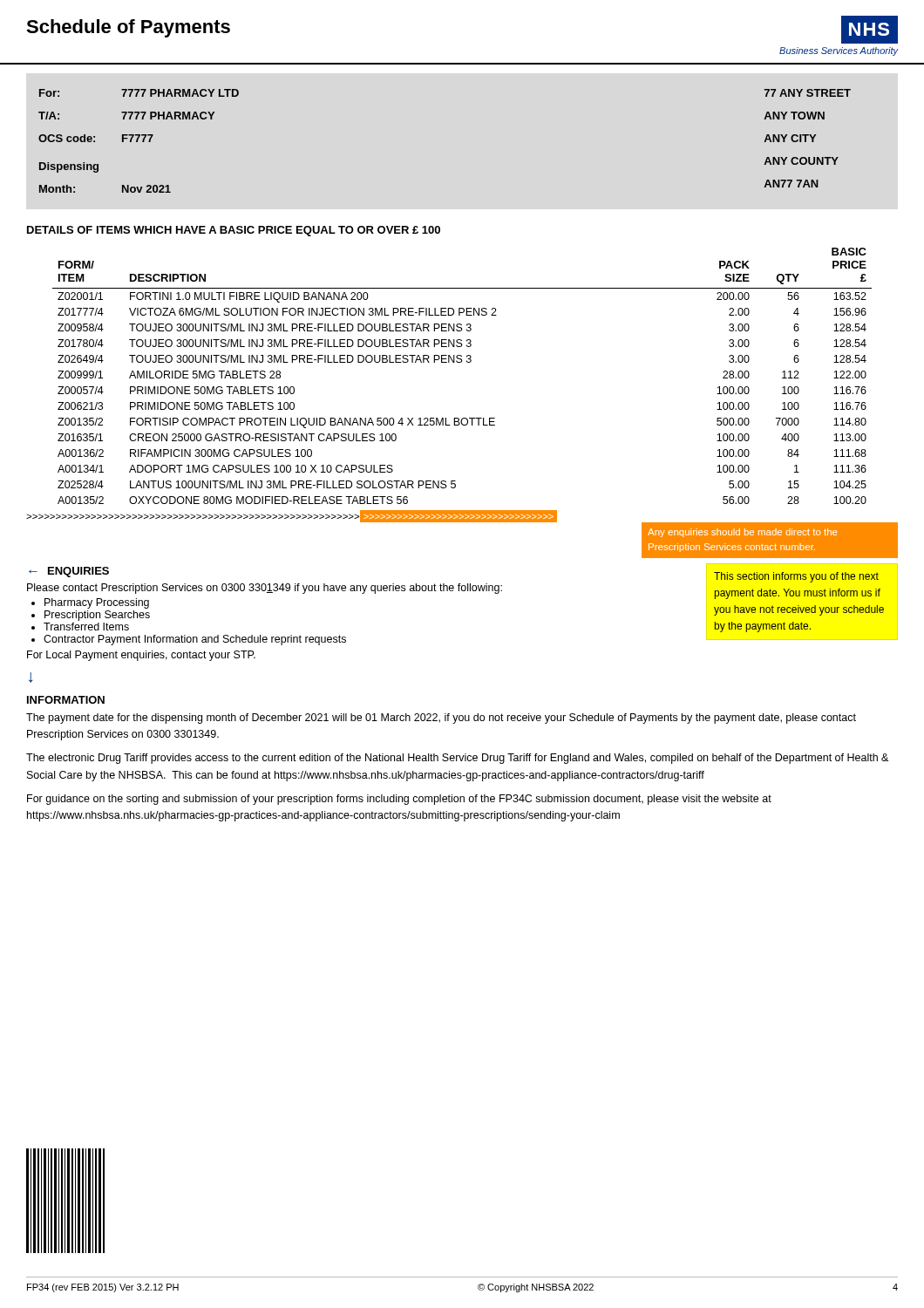The width and height of the screenshot is (924, 1308).
Task: Click on the passage starting "The electronic Drug"
Action: pyautogui.click(x=457, y=766)
